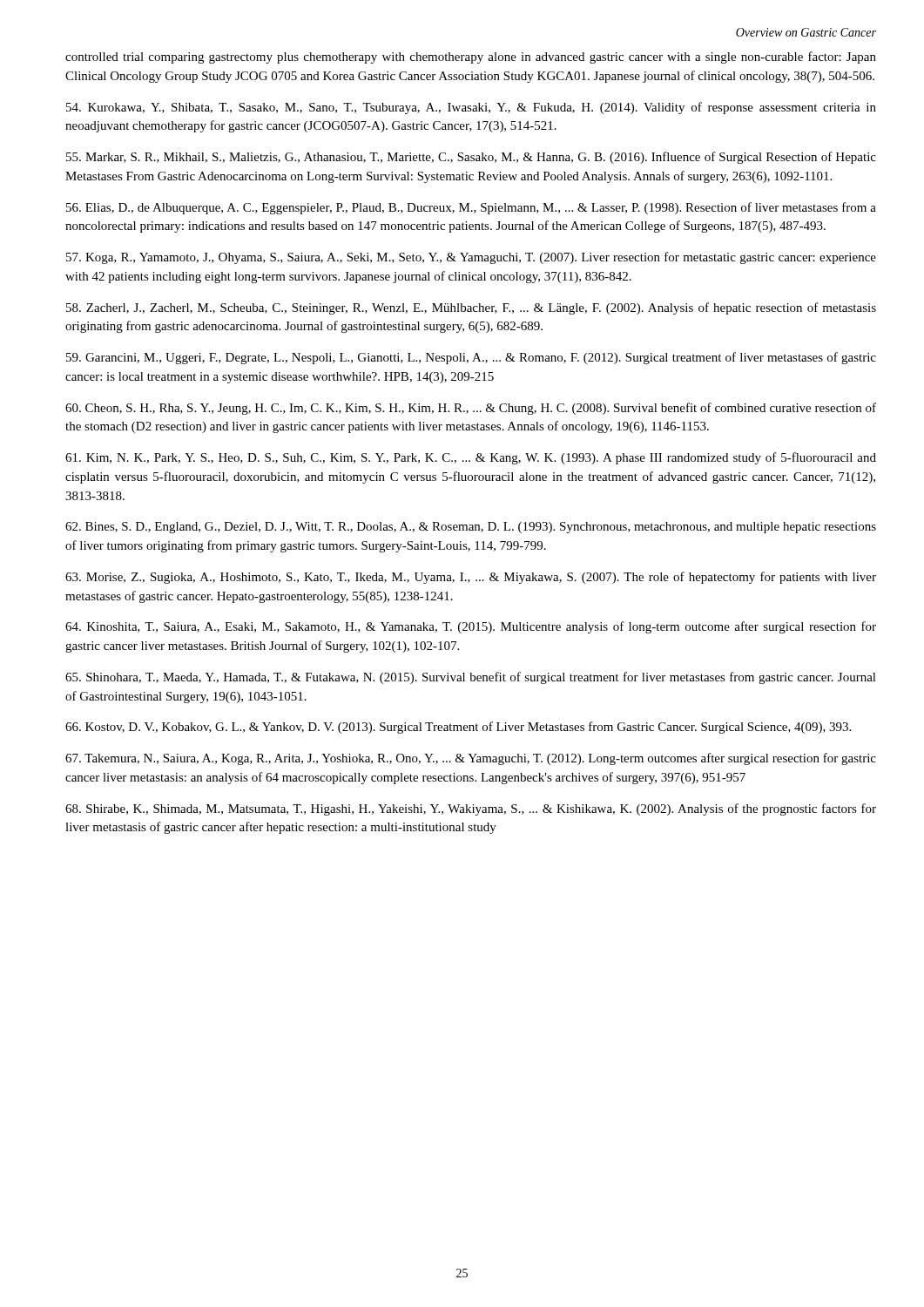Find the text block containing "Shirabe, K., Shimada, M., Matsumata,"

pos(471,818)
